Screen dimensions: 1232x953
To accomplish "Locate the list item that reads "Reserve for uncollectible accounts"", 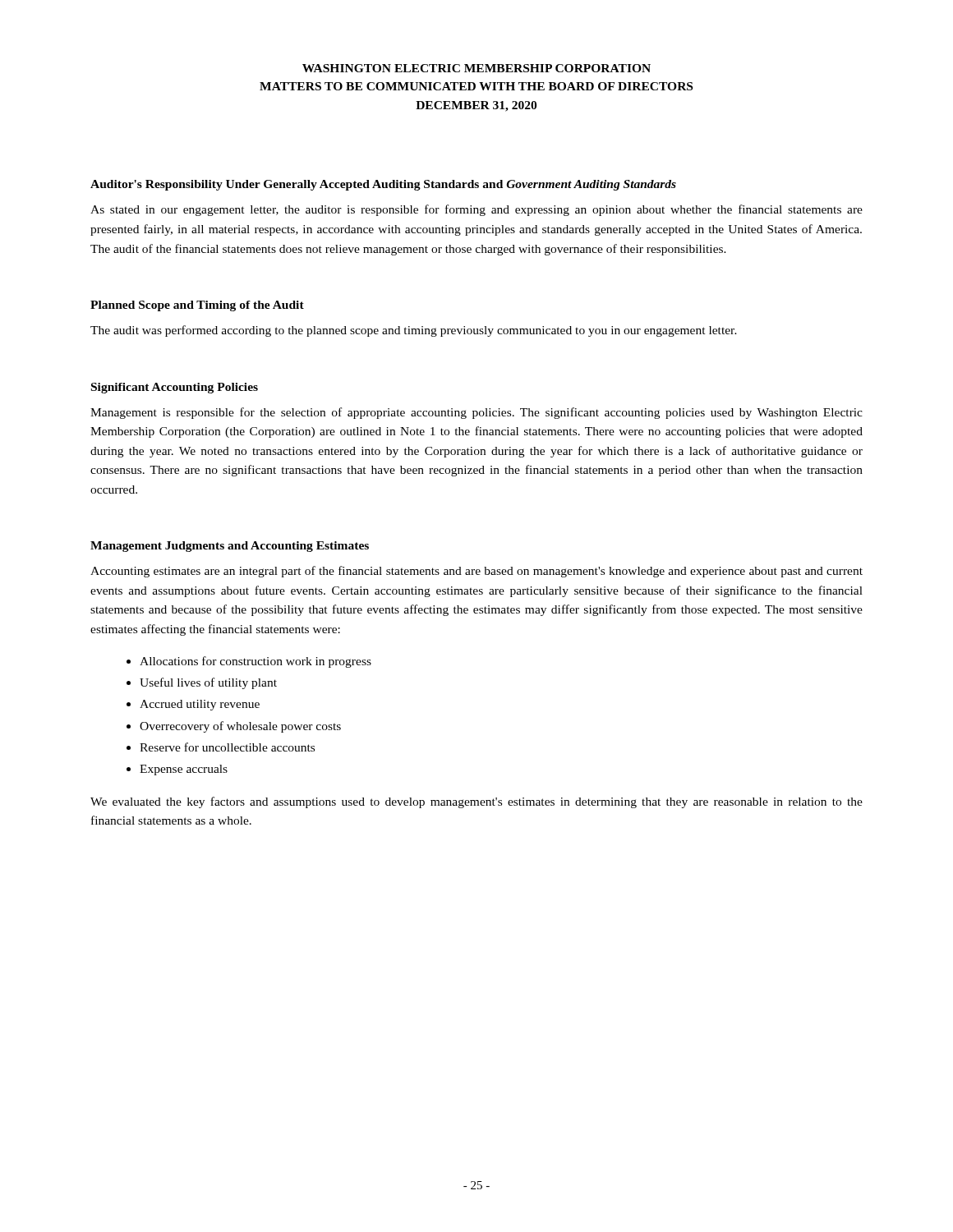I will (x=228, y=747).
